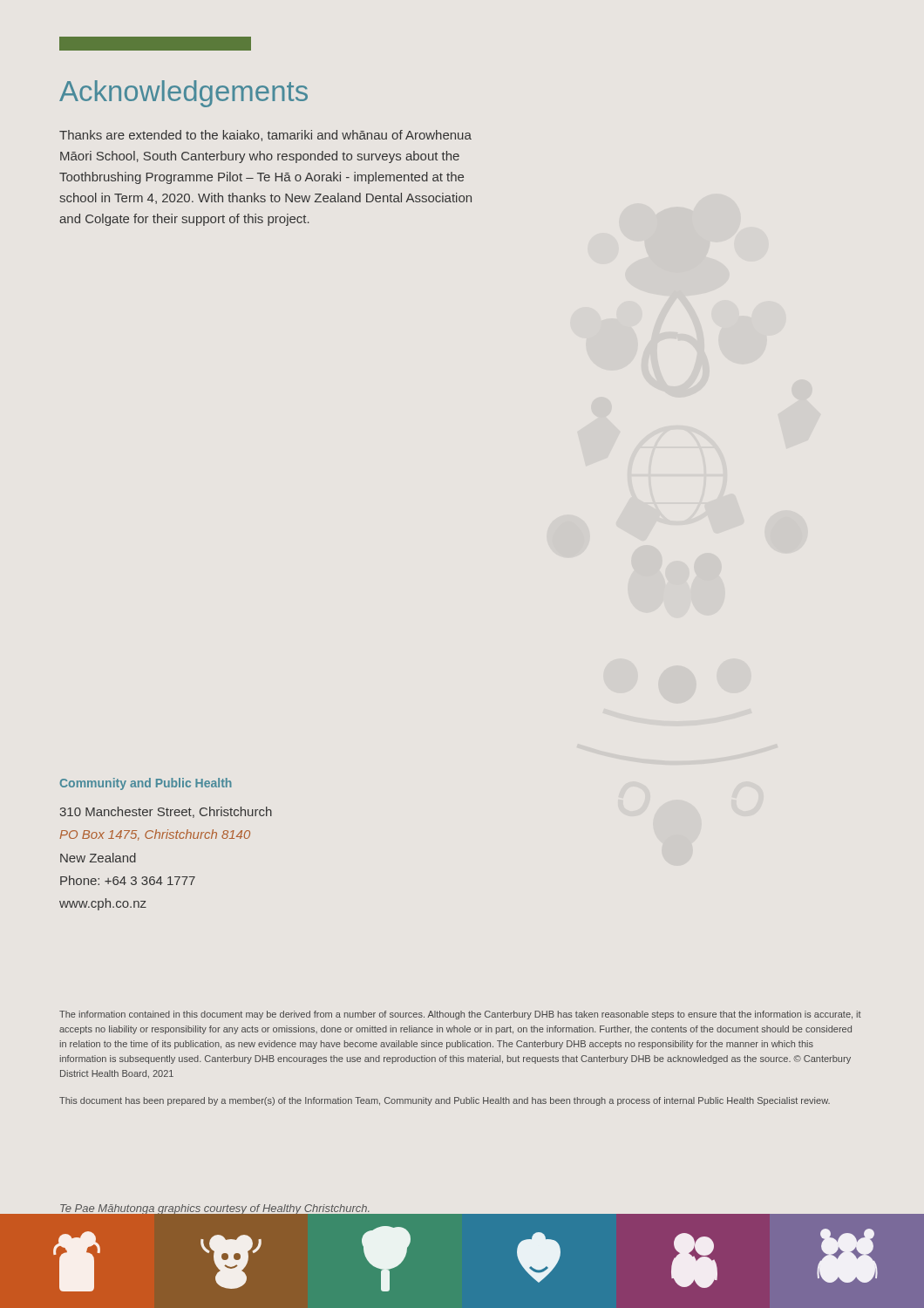Viewport: 924px width, 1308px height.
Task: Select the text that says "Community and Public Health"
Action: (146, 783)
